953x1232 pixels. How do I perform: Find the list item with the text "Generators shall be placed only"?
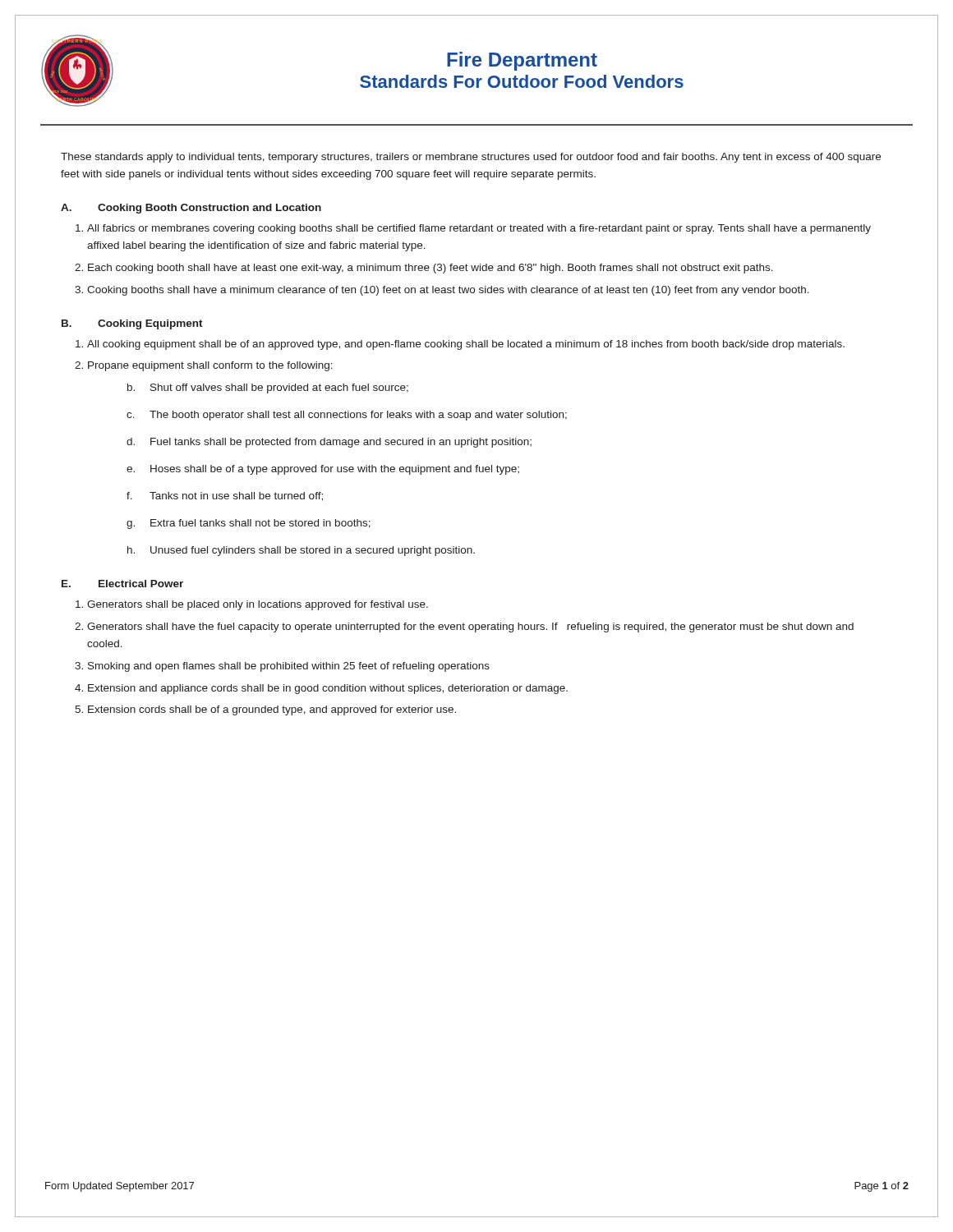[258, 604]
